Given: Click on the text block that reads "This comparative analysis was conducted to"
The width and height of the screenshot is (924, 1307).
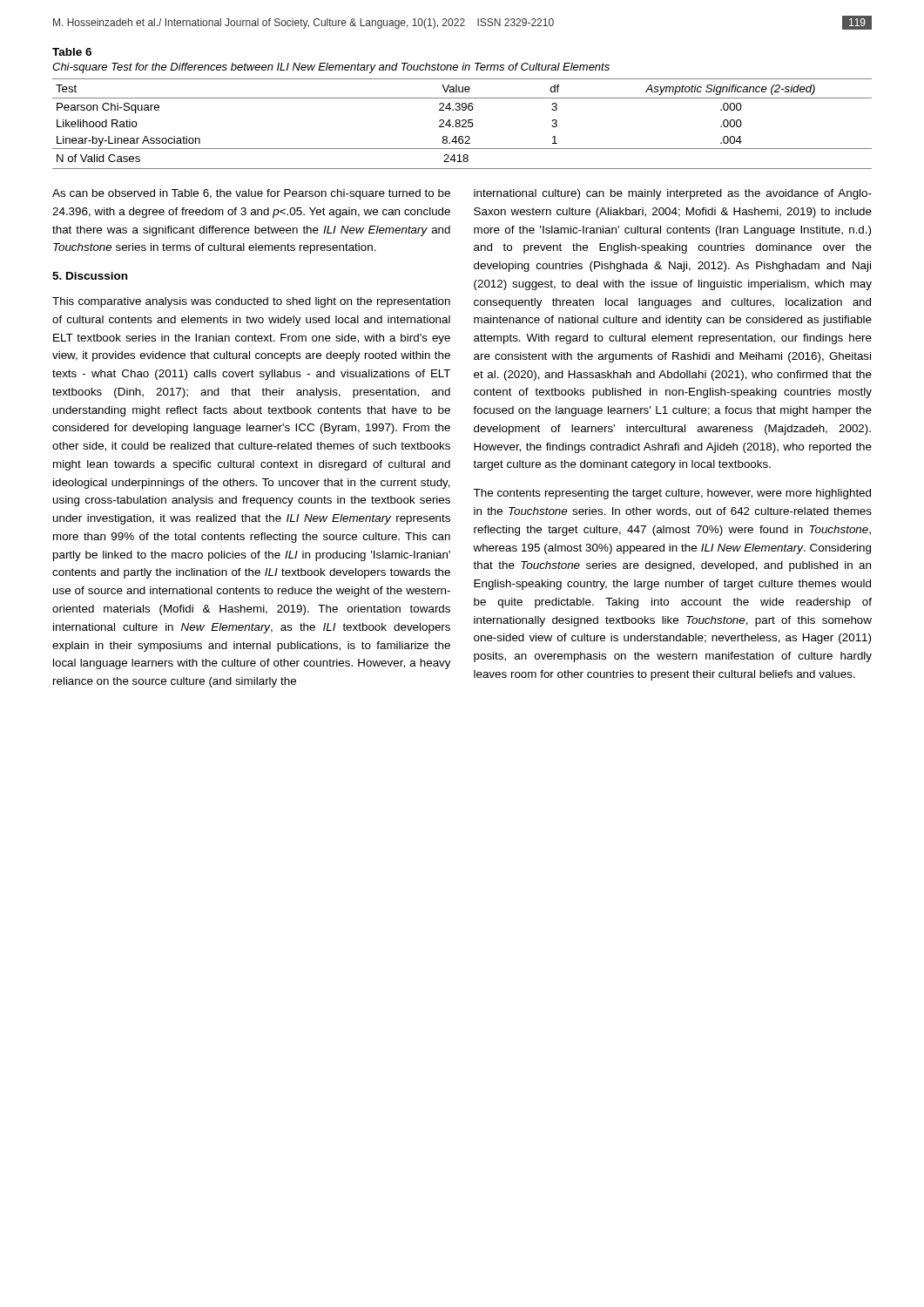Looking at the screenshot, I should tap(251, 492).
